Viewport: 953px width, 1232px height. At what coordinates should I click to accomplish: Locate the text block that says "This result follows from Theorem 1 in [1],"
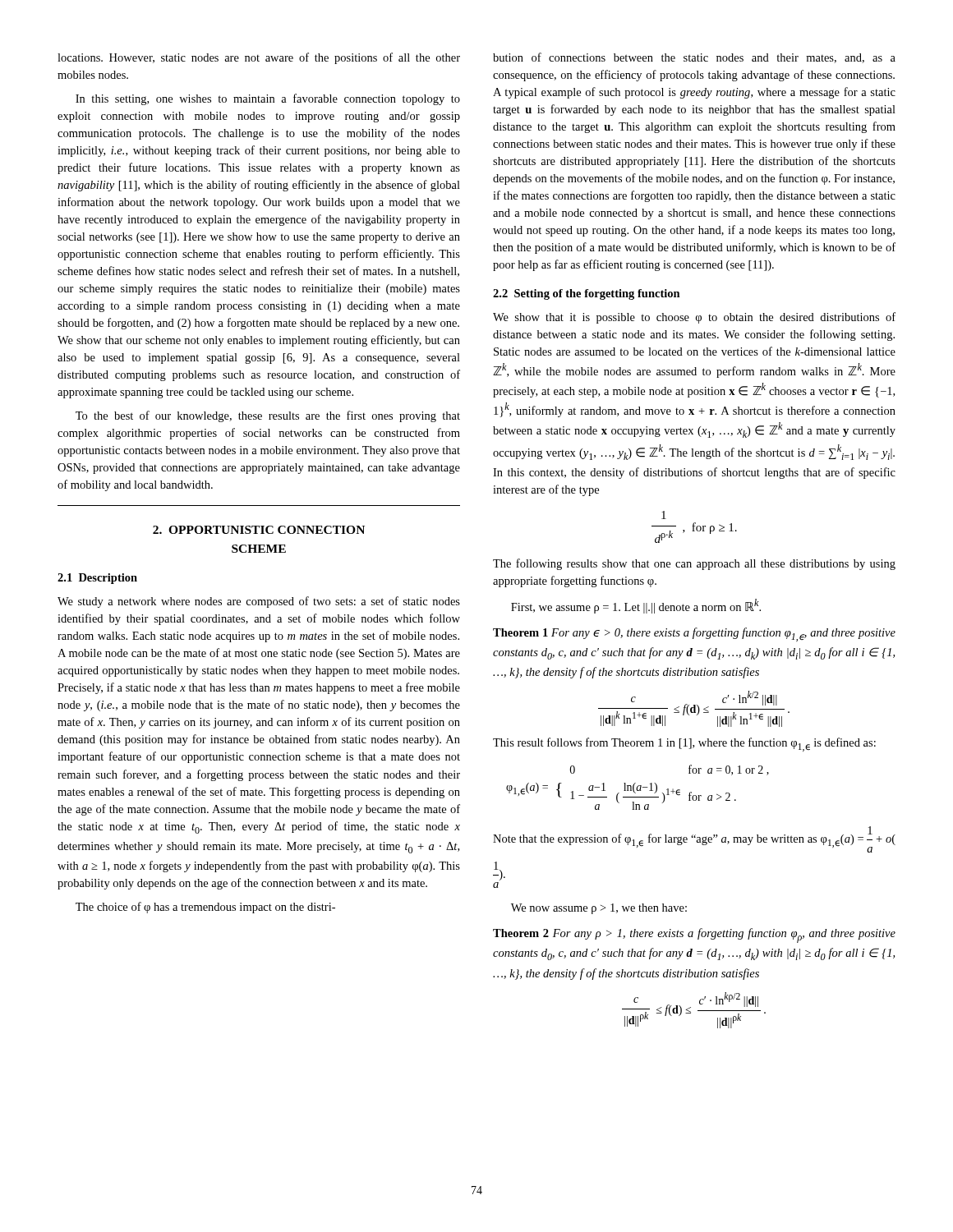pos(694,745)
